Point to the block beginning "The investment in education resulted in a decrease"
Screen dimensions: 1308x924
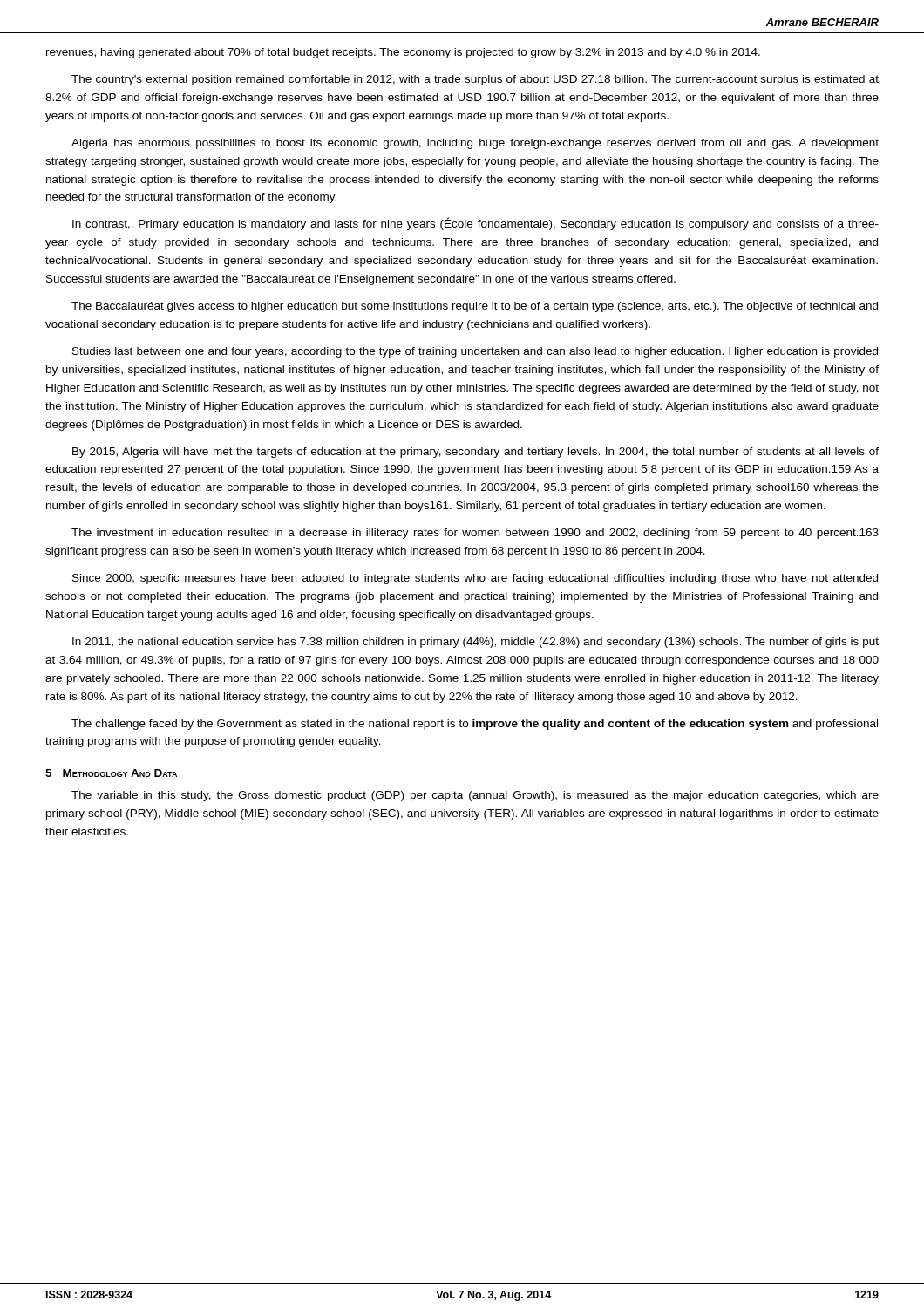click(x=462, y=542)
